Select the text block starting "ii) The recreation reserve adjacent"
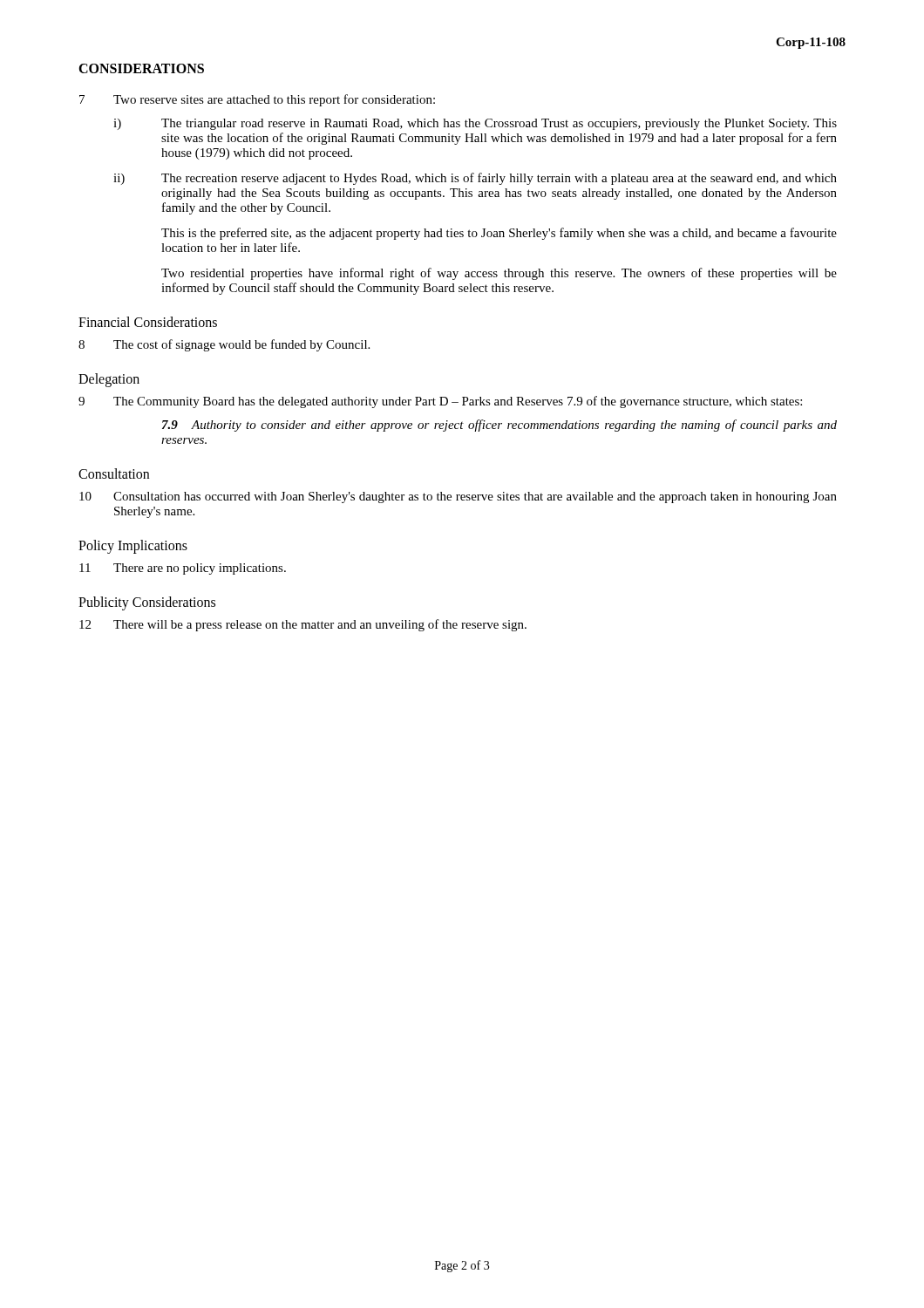Image resolution: width=924 pixels, height=1308 pixels. (x=475, y=233)
